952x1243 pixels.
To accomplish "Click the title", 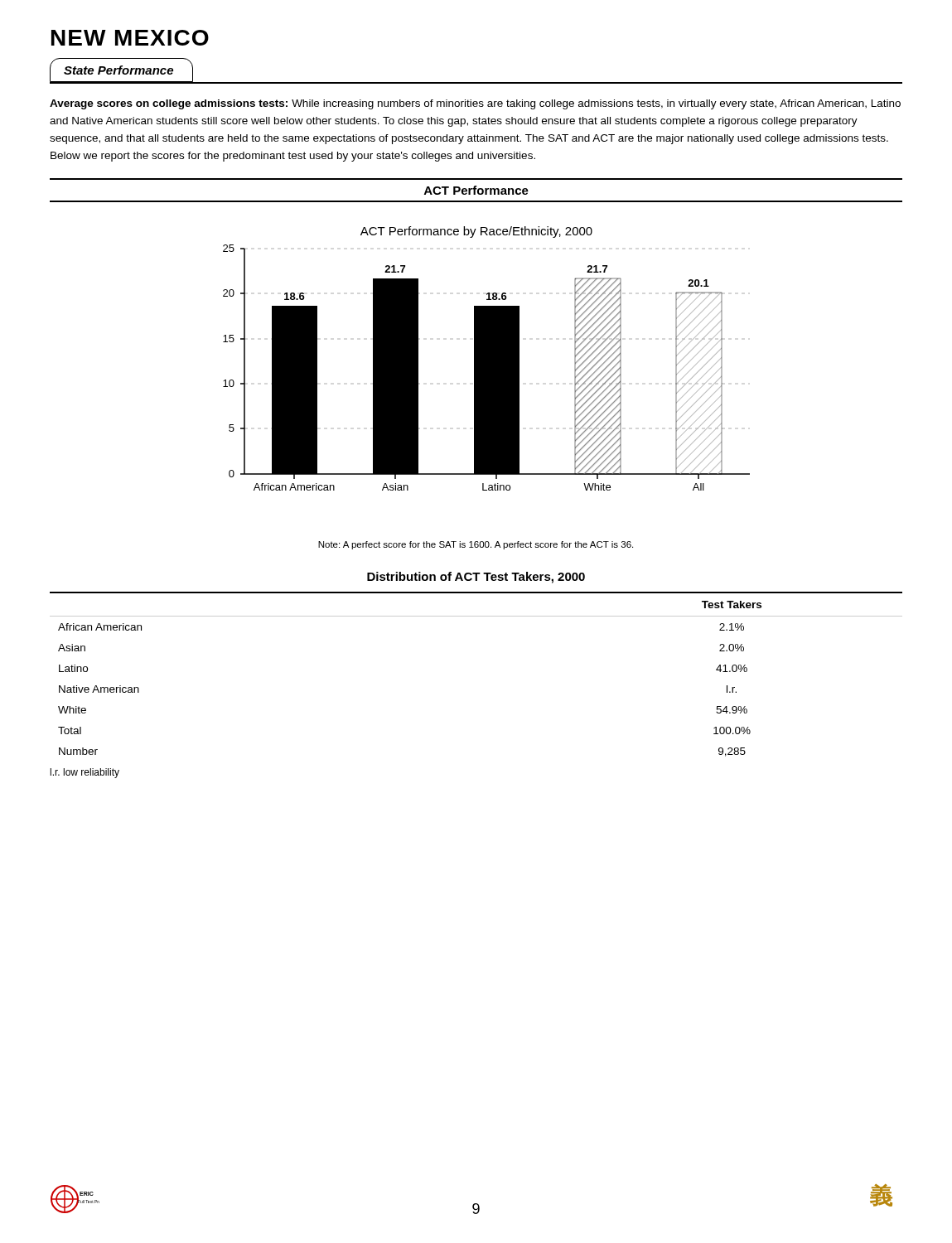I will click(476, 38).
